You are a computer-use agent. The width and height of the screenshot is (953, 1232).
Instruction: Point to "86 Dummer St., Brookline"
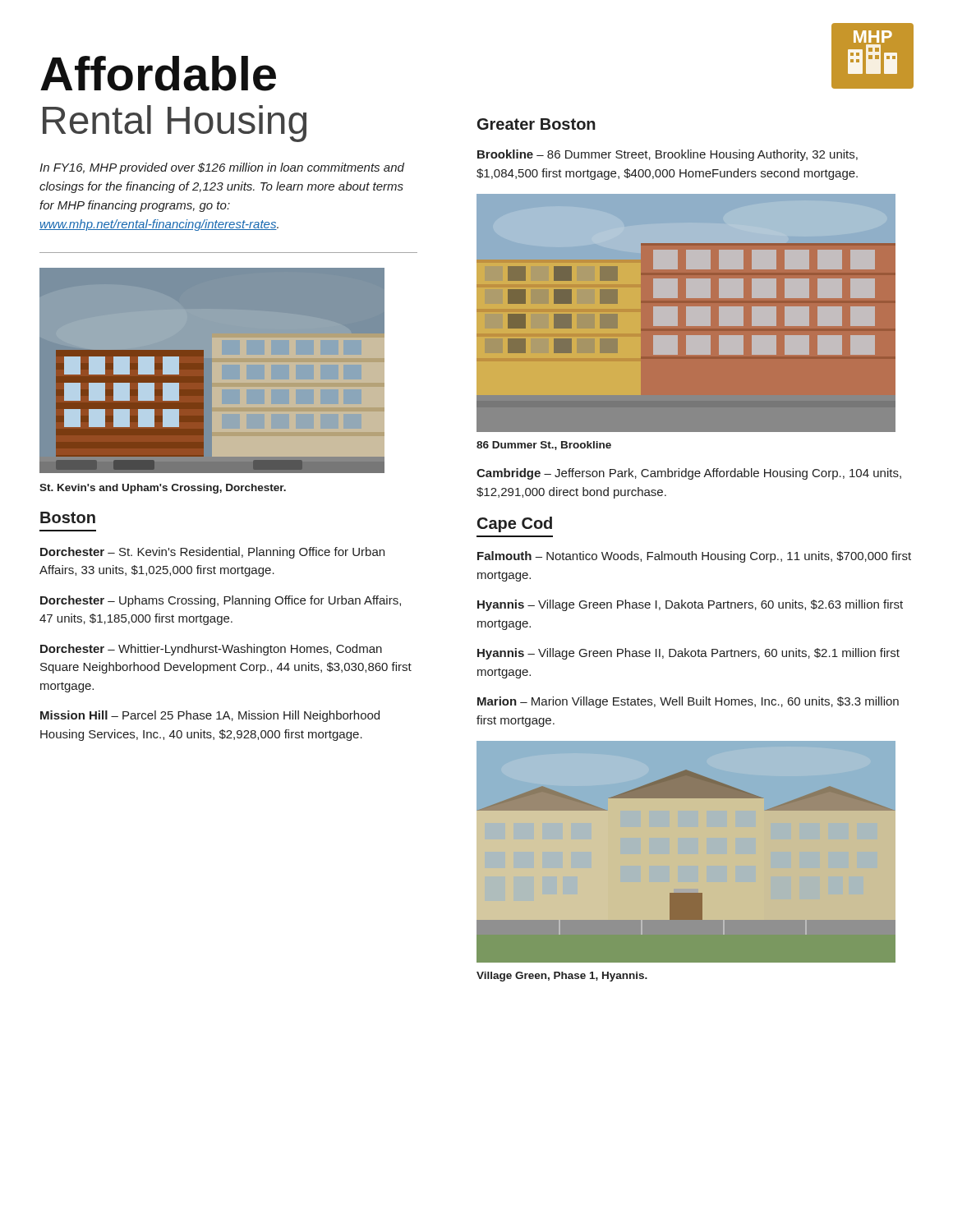point(544,445)
